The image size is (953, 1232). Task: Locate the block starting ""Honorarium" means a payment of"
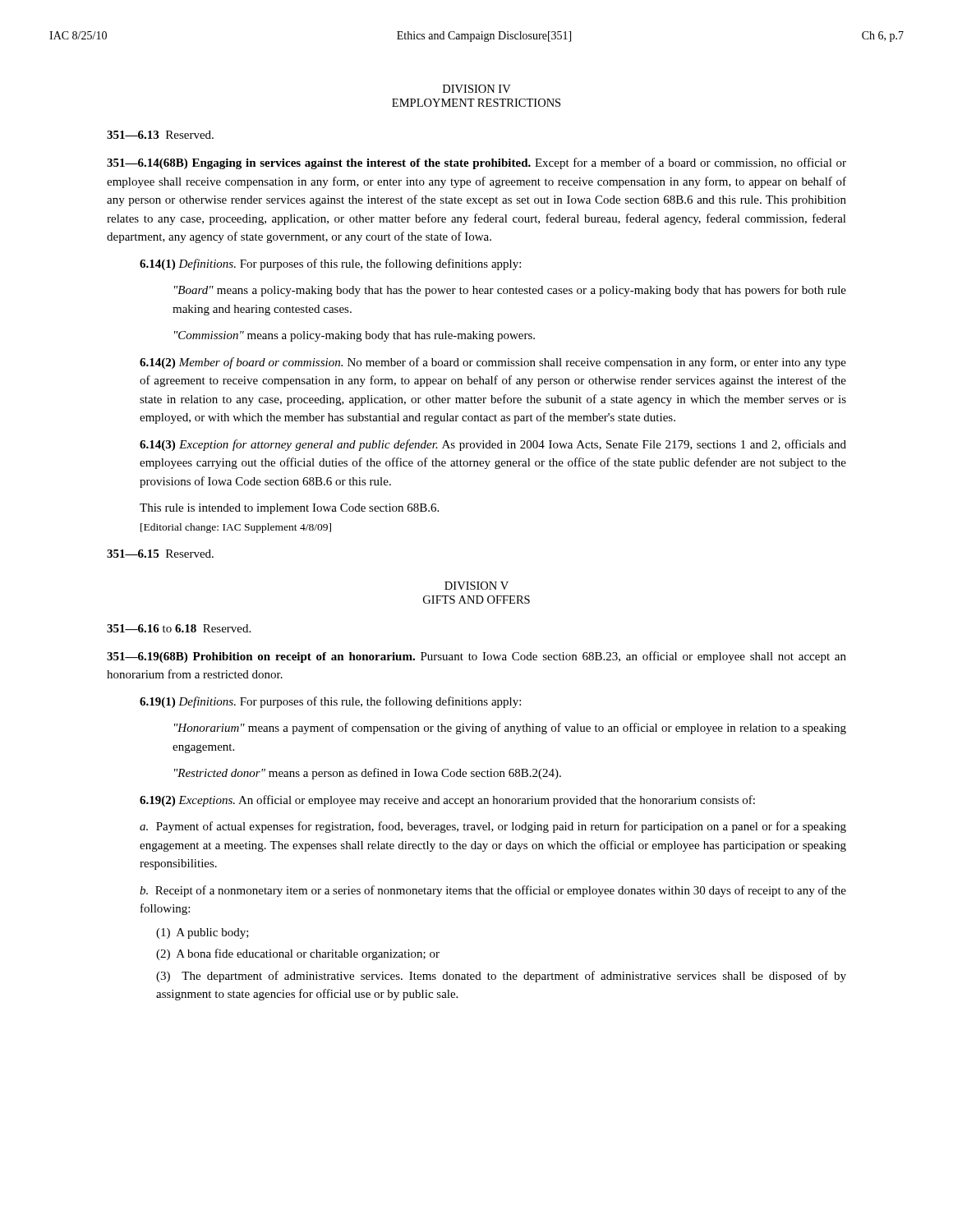509,737
